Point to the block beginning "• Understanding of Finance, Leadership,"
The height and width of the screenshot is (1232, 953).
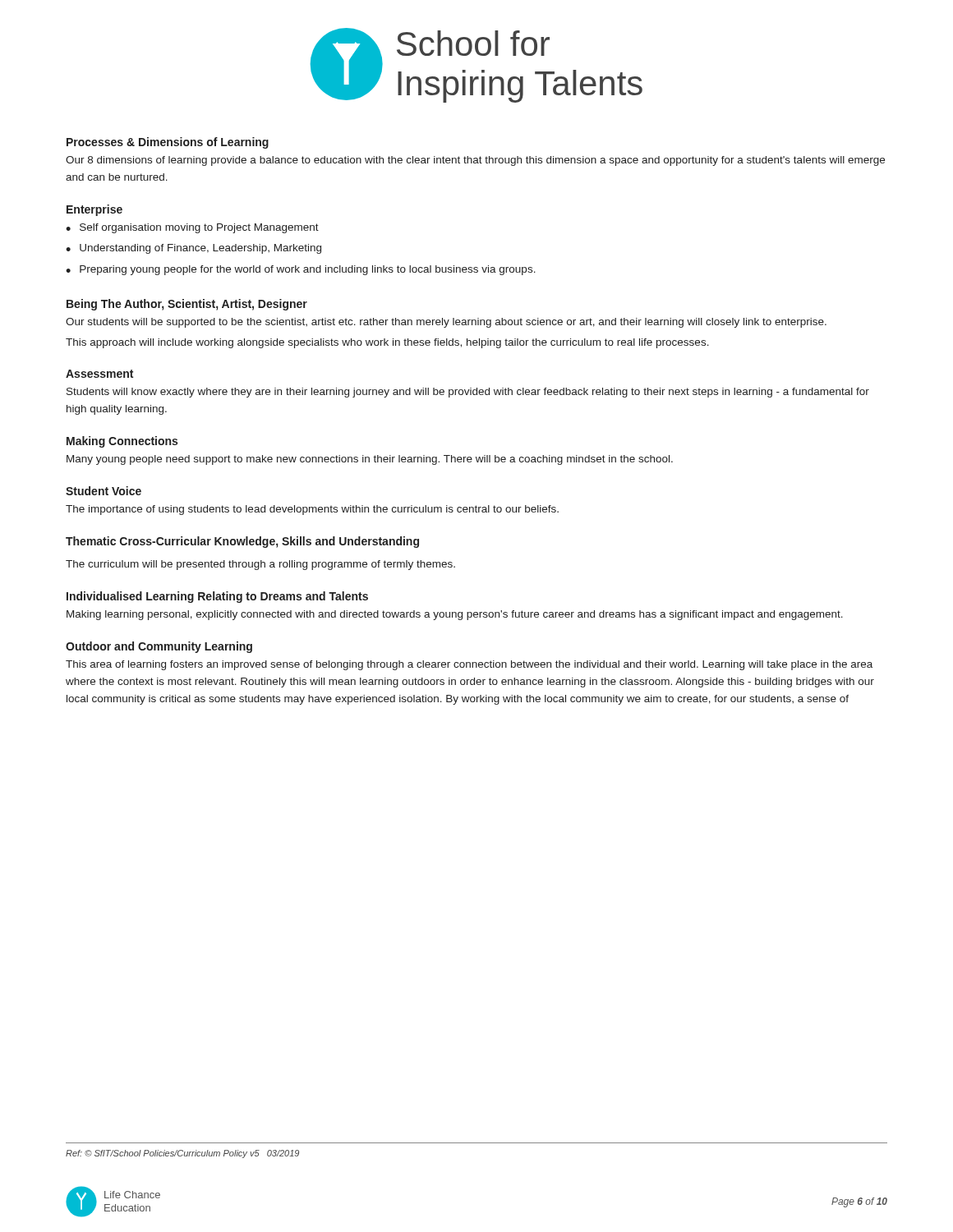coord(194,250)
